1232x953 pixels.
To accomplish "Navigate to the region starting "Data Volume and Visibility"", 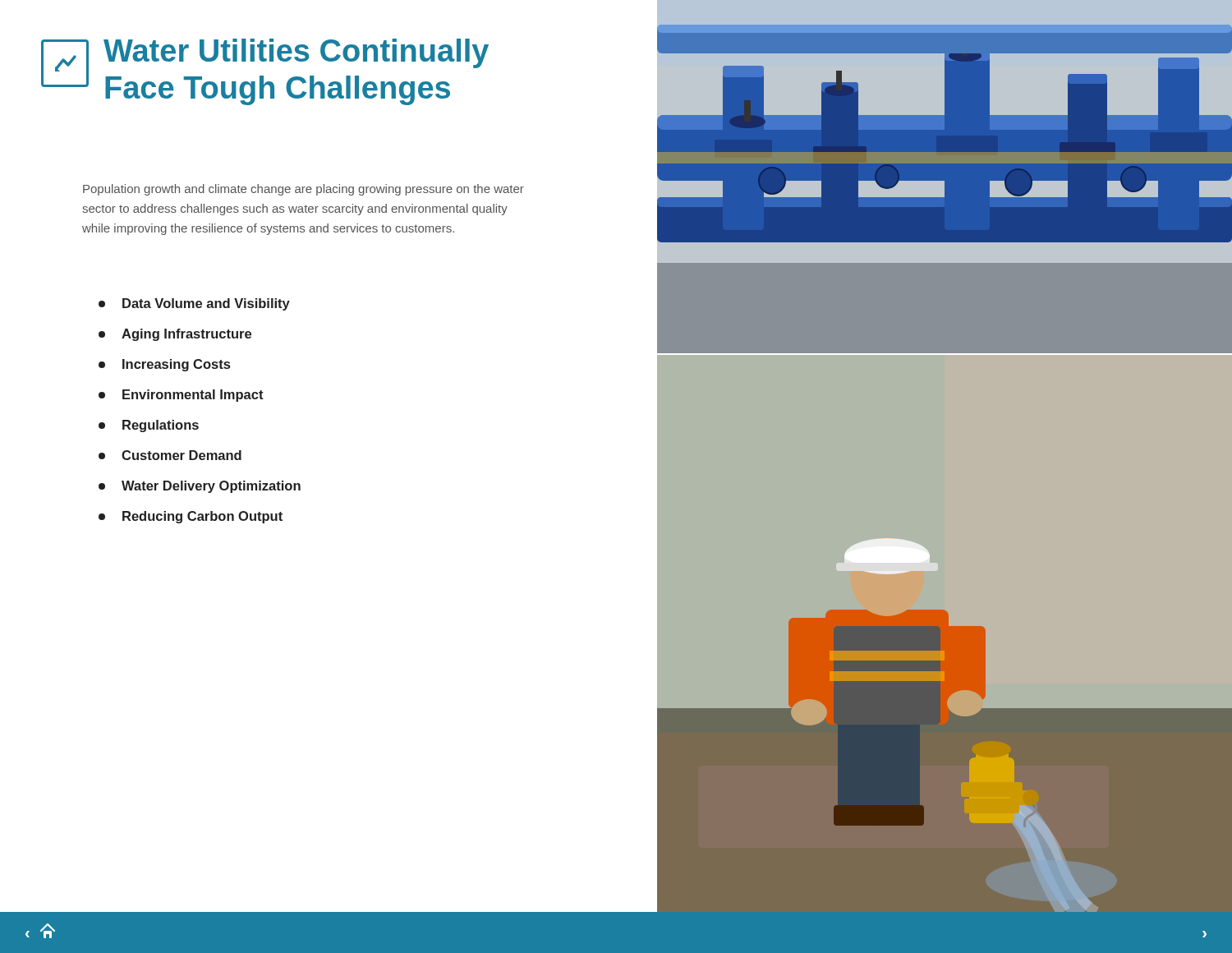I will coord(194,304).
